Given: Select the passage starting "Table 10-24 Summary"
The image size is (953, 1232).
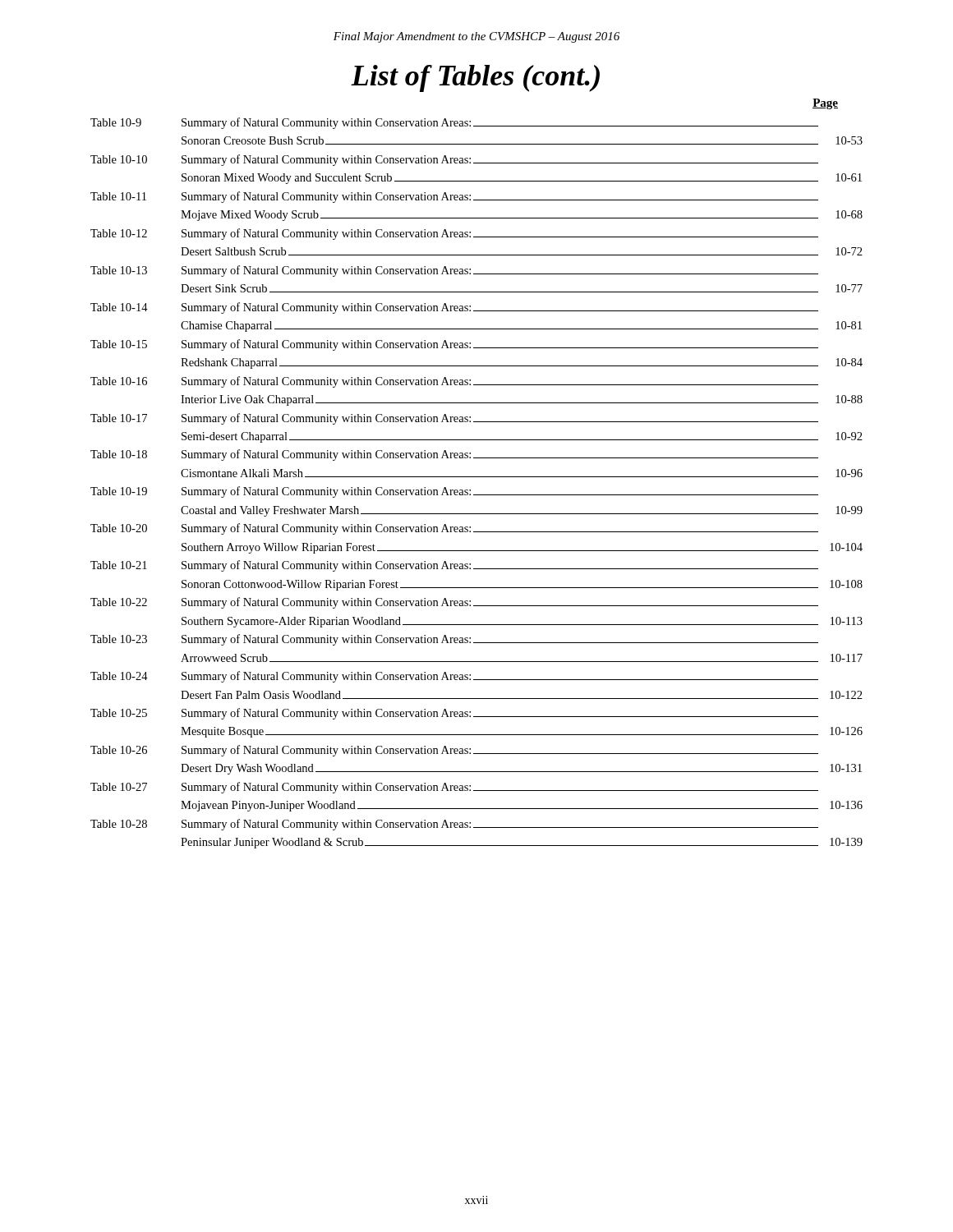Looking at the screenshot, I should (455, 676).
